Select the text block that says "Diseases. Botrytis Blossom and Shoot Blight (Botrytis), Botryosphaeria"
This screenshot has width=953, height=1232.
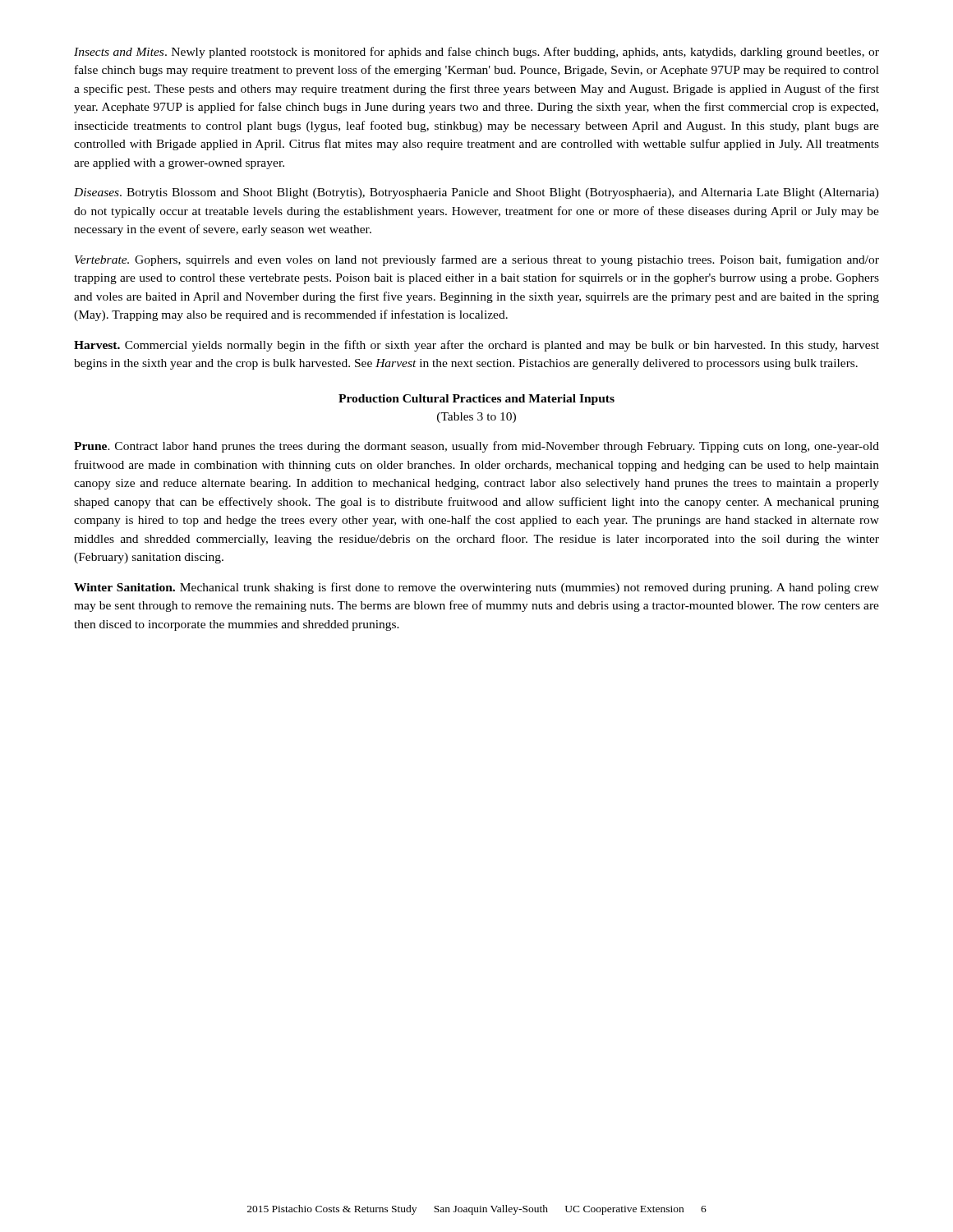476,211
